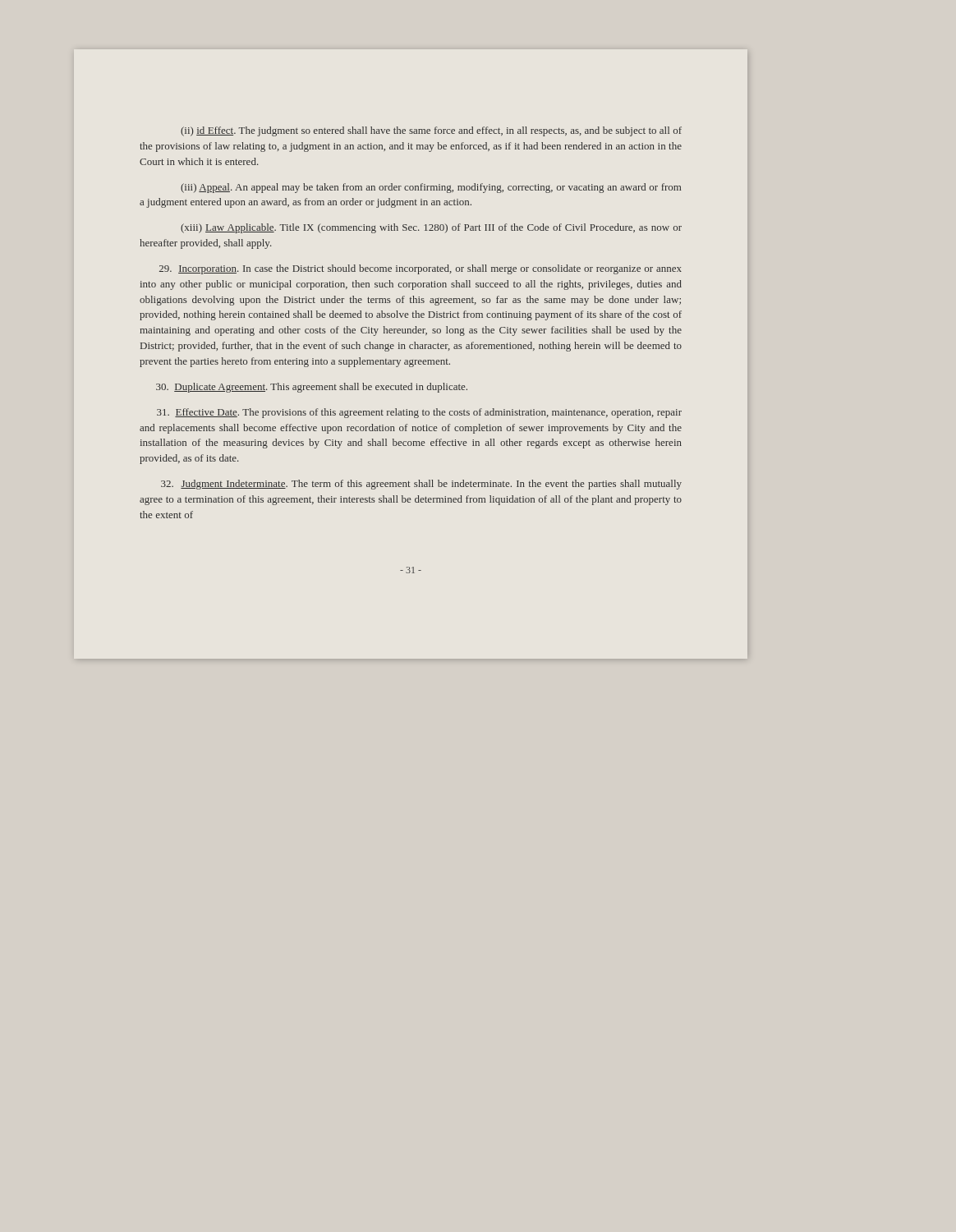Navigate to the region starting "Duplicate Agreement. This"
956x1232 pixels.
coord(304,386)
